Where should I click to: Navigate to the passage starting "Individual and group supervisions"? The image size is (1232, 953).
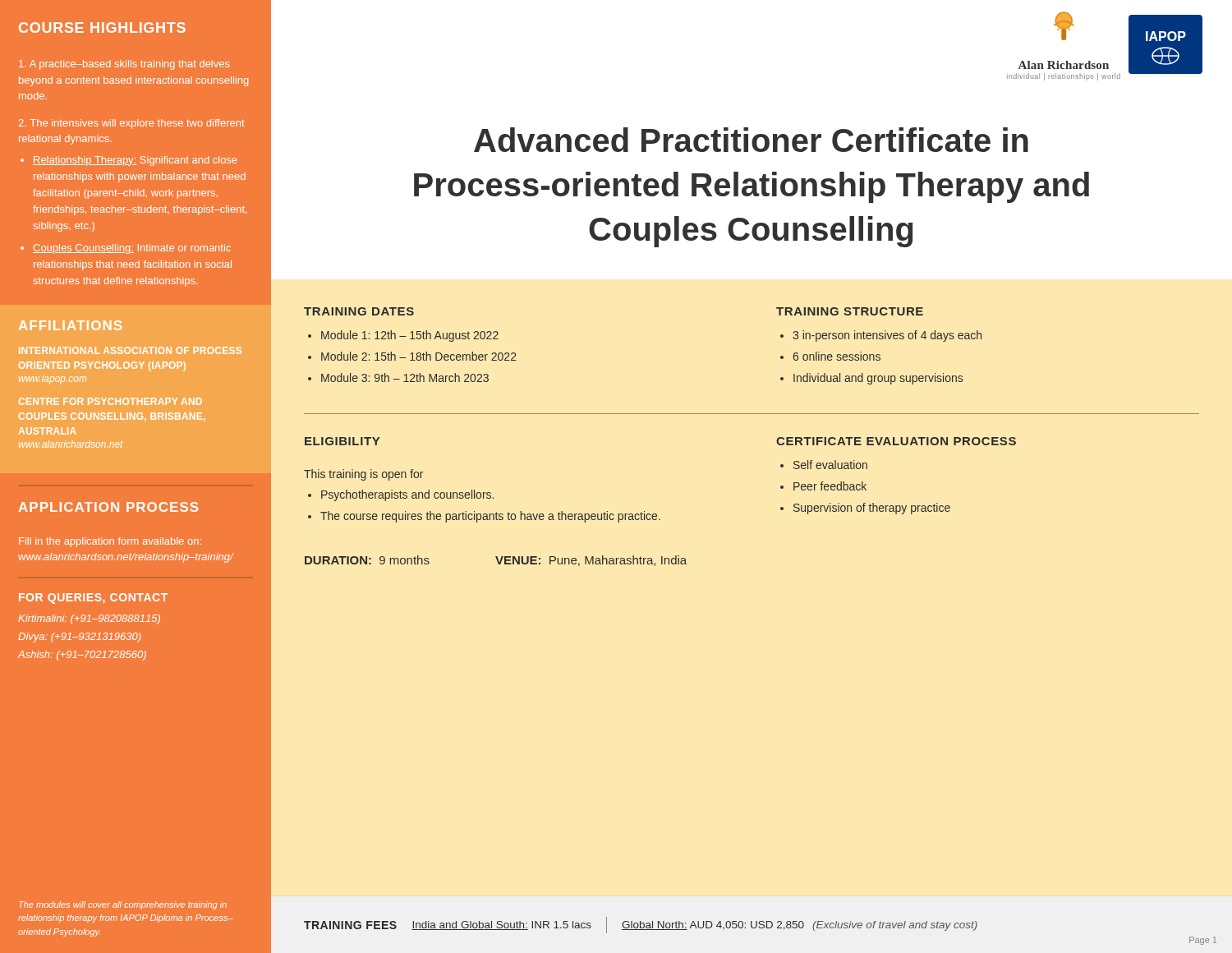tap(878, 378)
